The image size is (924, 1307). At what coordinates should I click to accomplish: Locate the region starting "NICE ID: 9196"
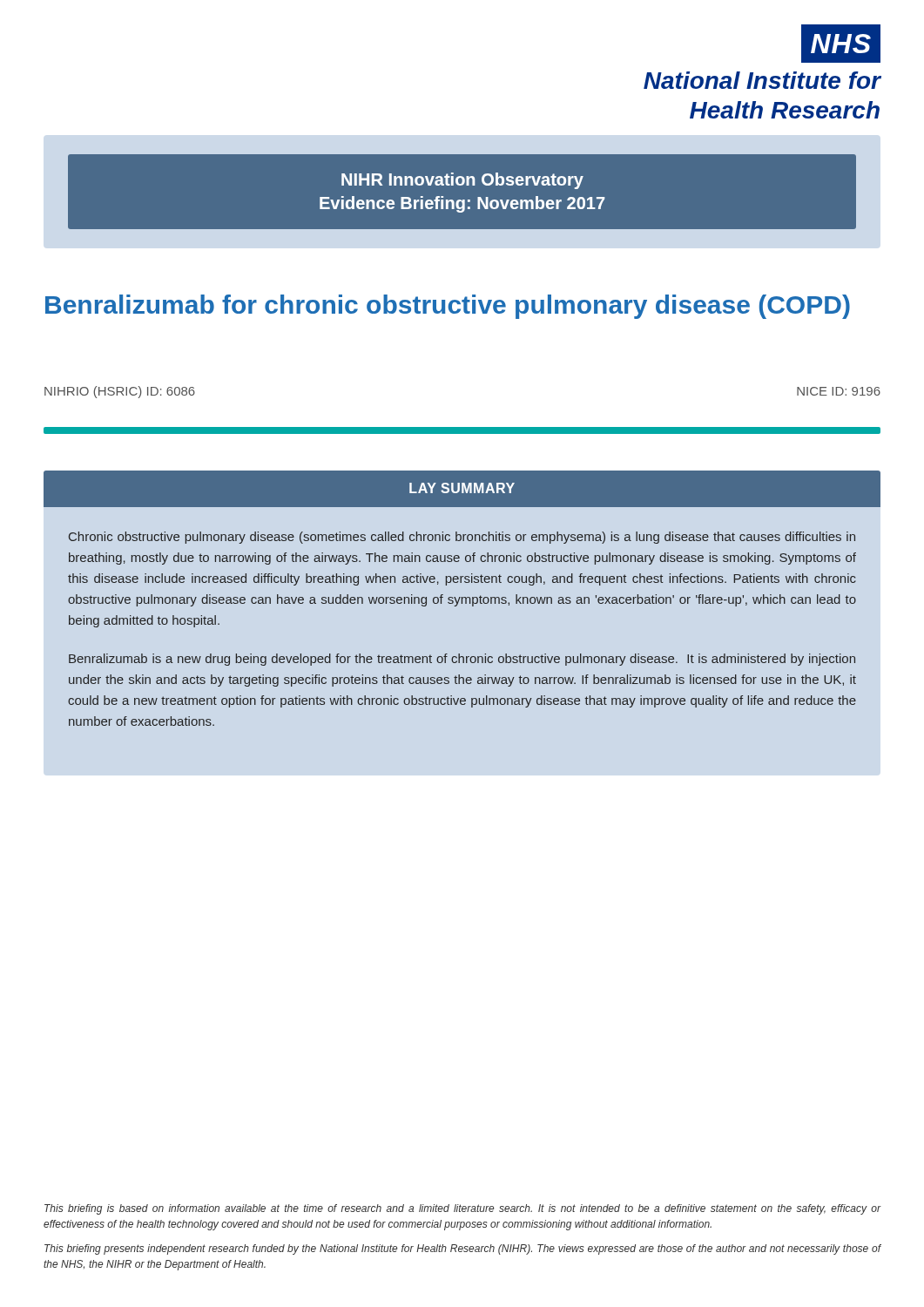coord(838,391)
